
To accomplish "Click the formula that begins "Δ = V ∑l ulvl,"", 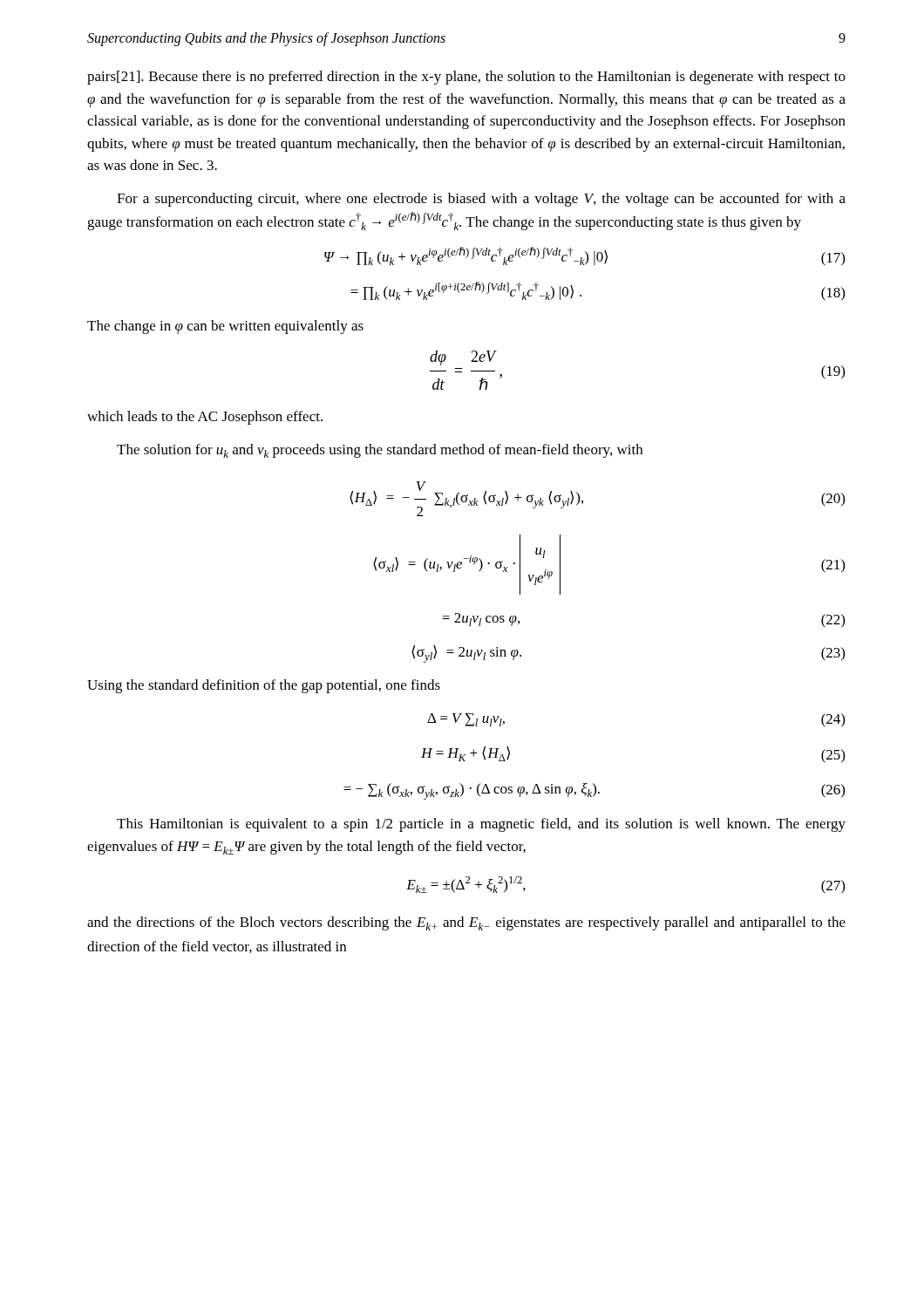I will tap(469, 720).
